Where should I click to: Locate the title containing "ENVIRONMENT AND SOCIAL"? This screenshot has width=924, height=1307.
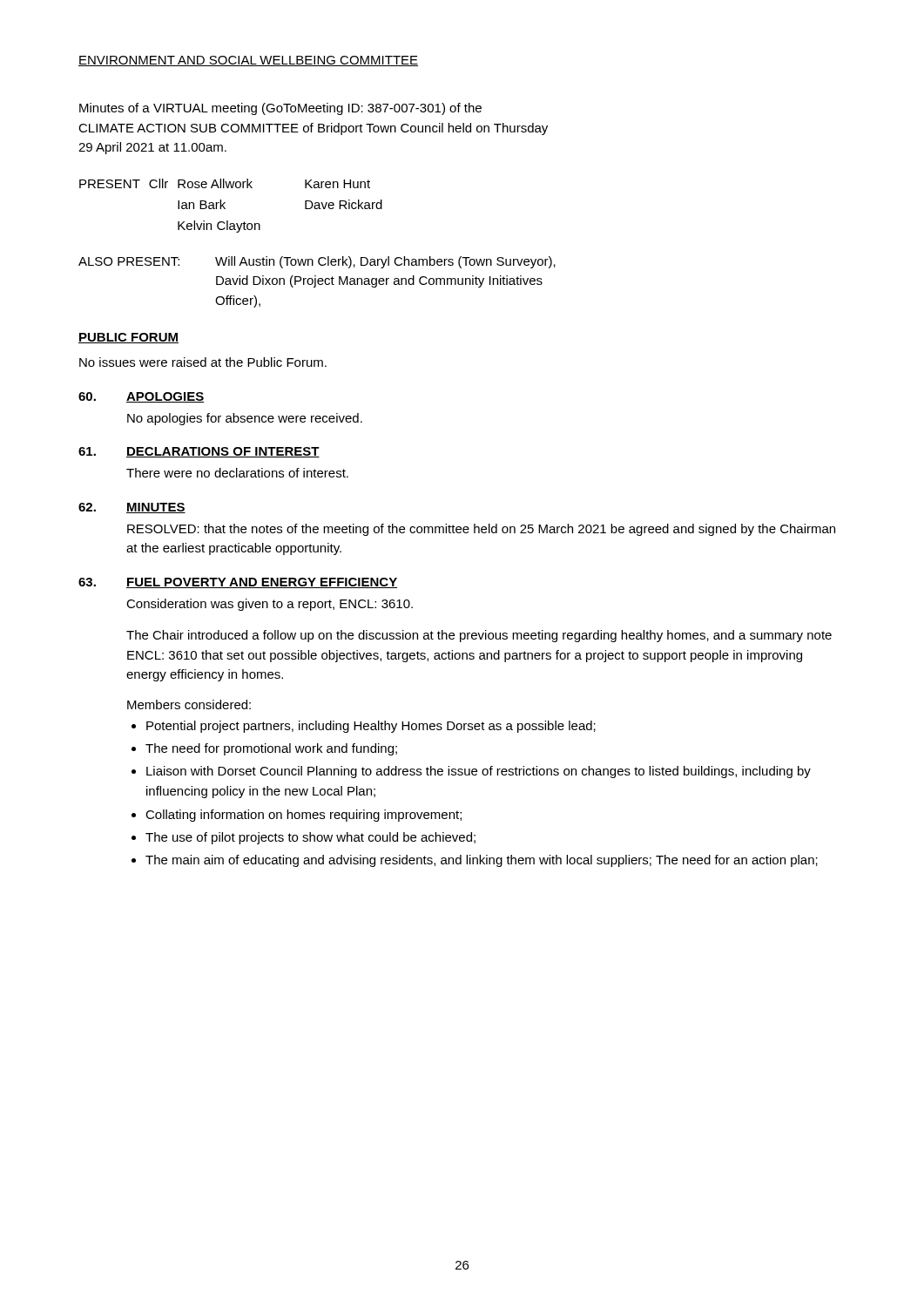[248, 60]
